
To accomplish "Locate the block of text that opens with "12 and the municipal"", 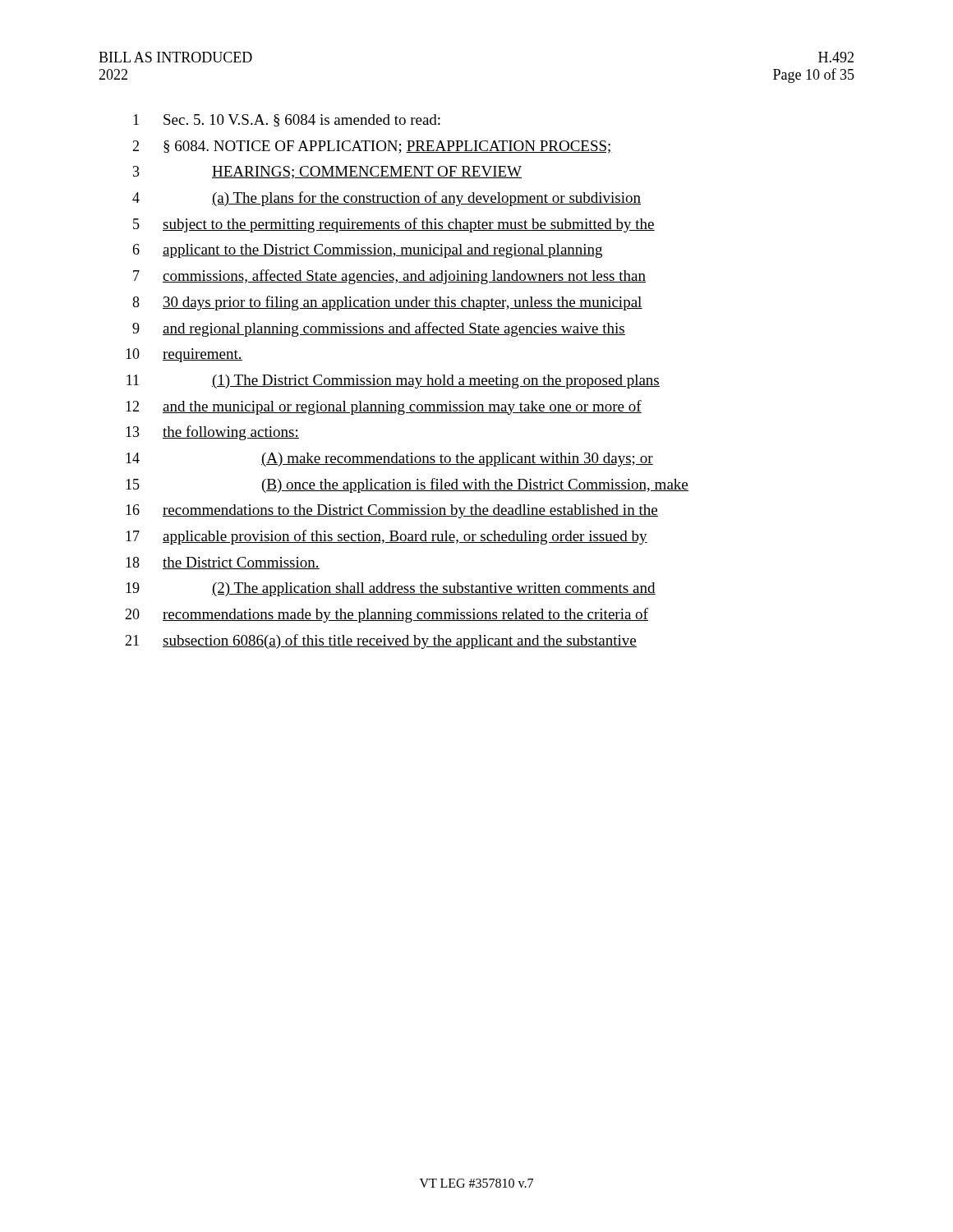I will [x=476, y=406].
